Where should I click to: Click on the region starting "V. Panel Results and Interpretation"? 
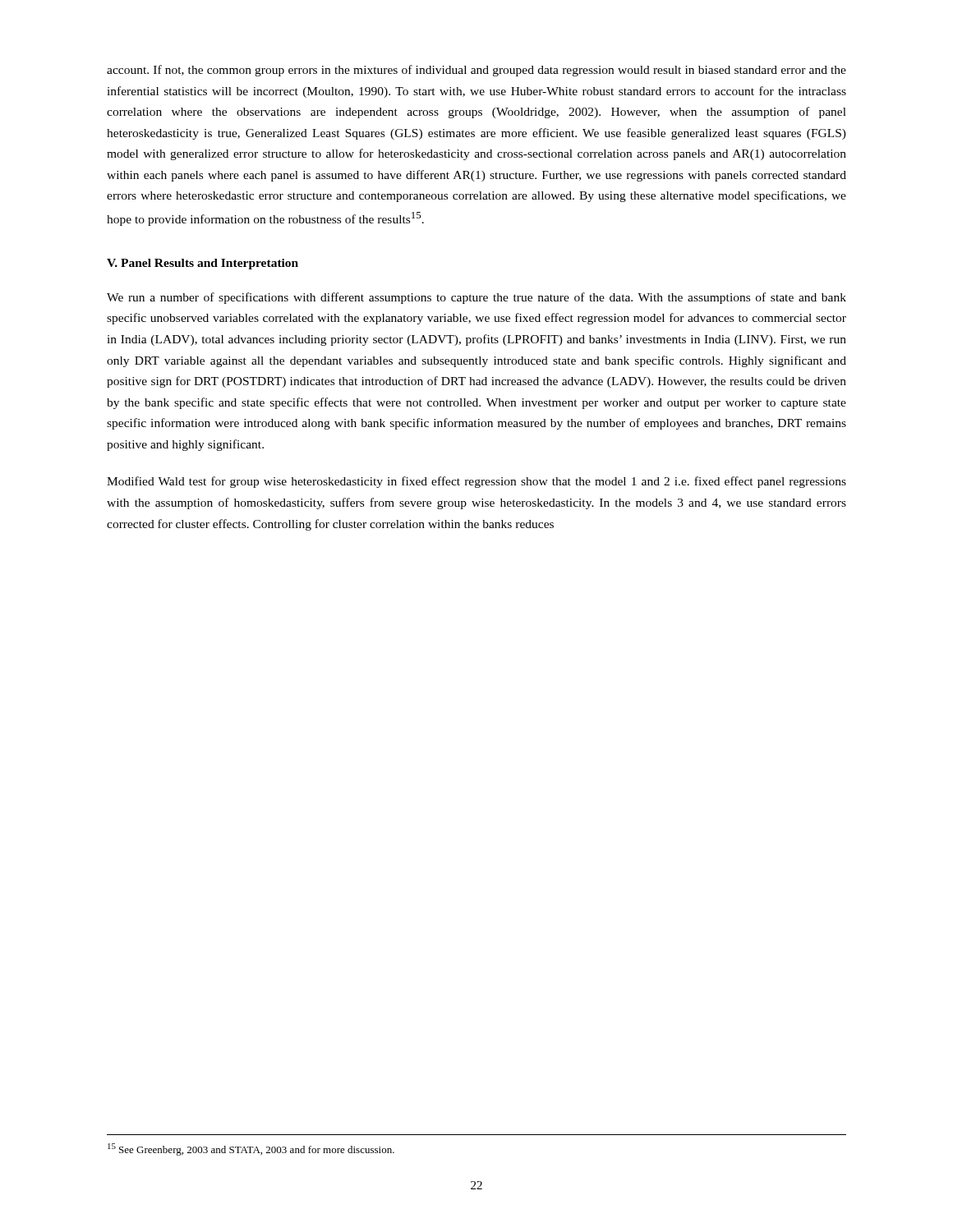pos(203,262)
